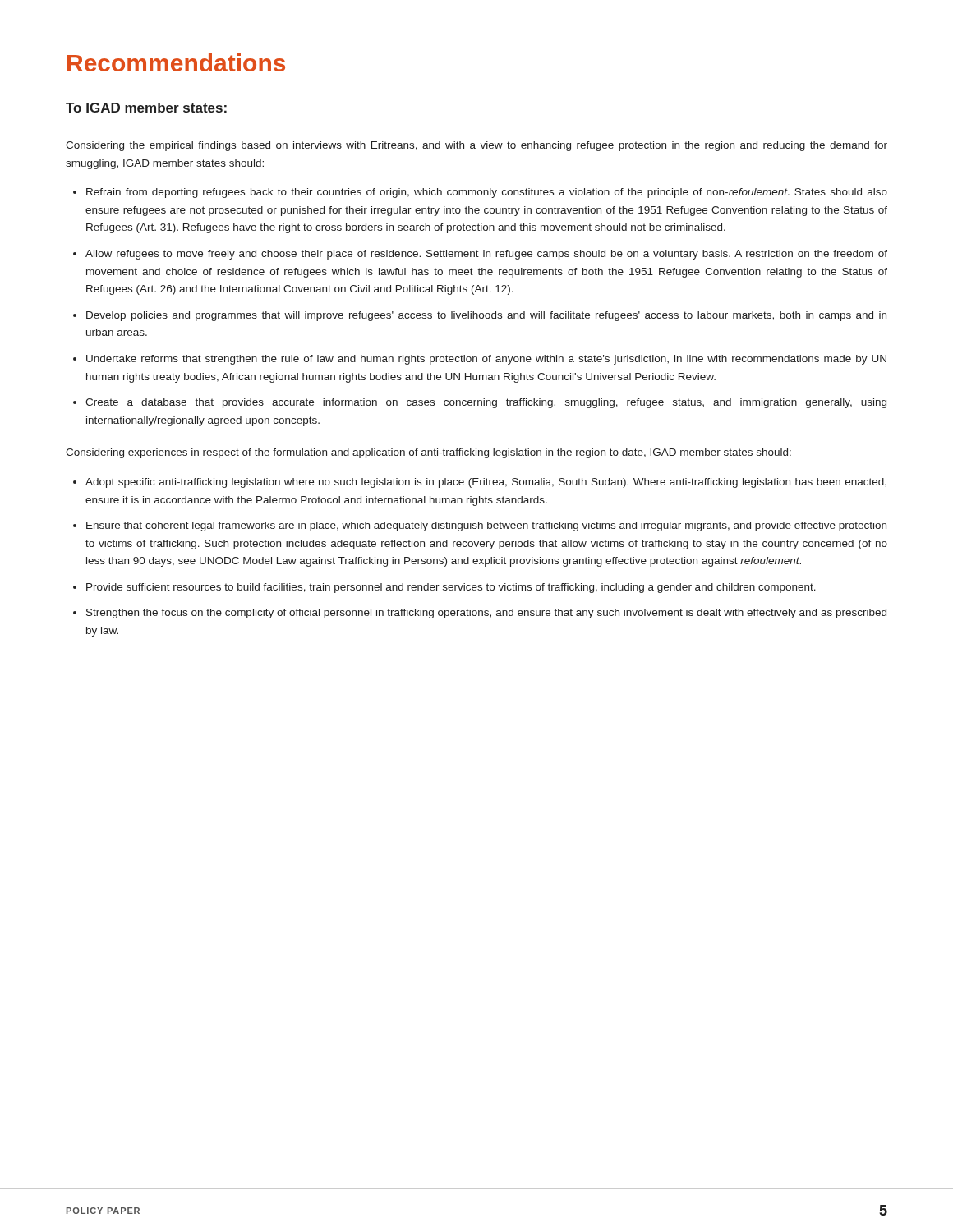This screenshot has width=953, height=1232.
Task: Find the list item that reads "Refrain from deporting refugees back to"
Action: [x=486, y=210]
